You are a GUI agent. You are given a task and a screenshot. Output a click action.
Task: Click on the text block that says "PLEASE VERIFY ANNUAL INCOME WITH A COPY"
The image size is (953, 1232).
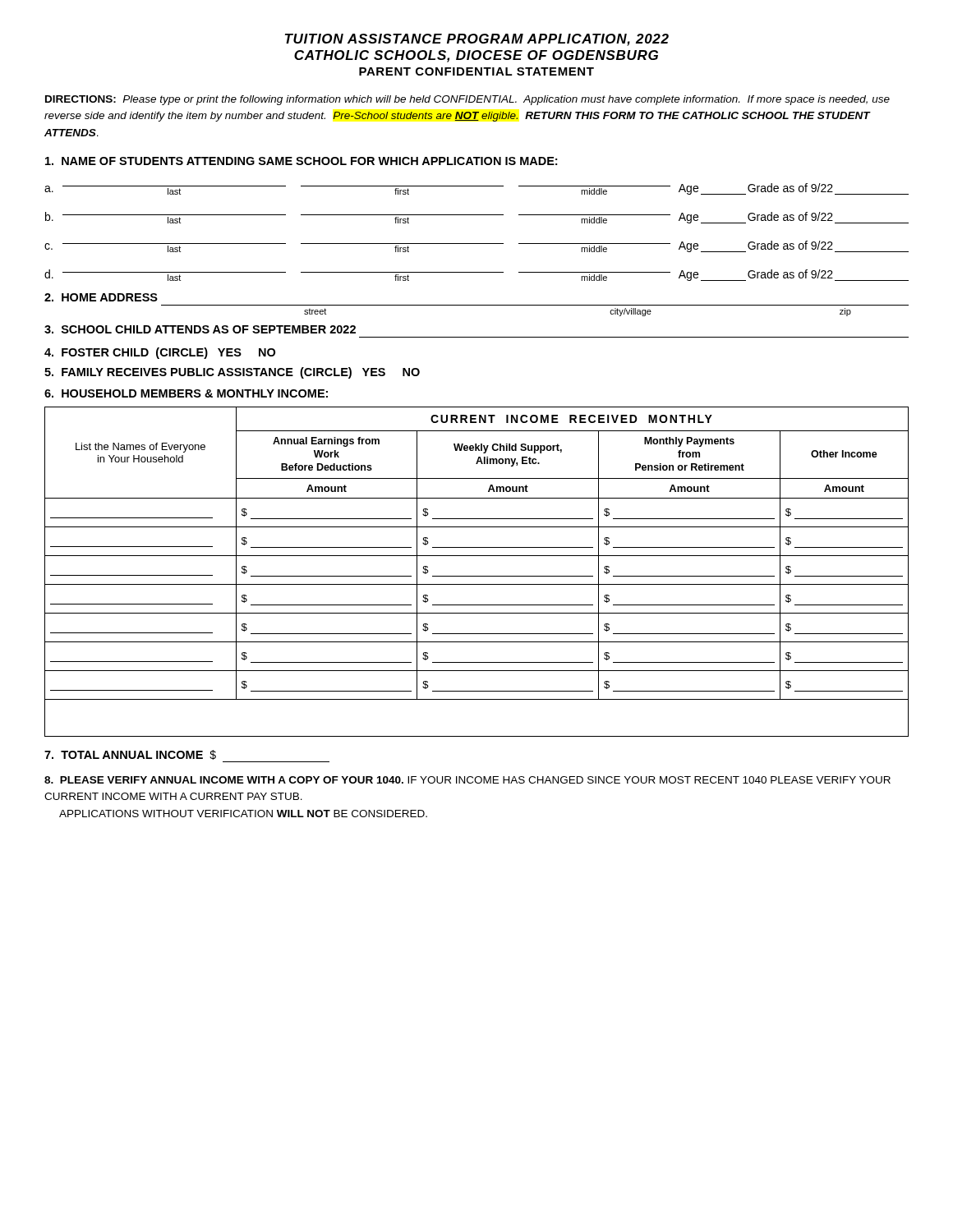point(467,780)
